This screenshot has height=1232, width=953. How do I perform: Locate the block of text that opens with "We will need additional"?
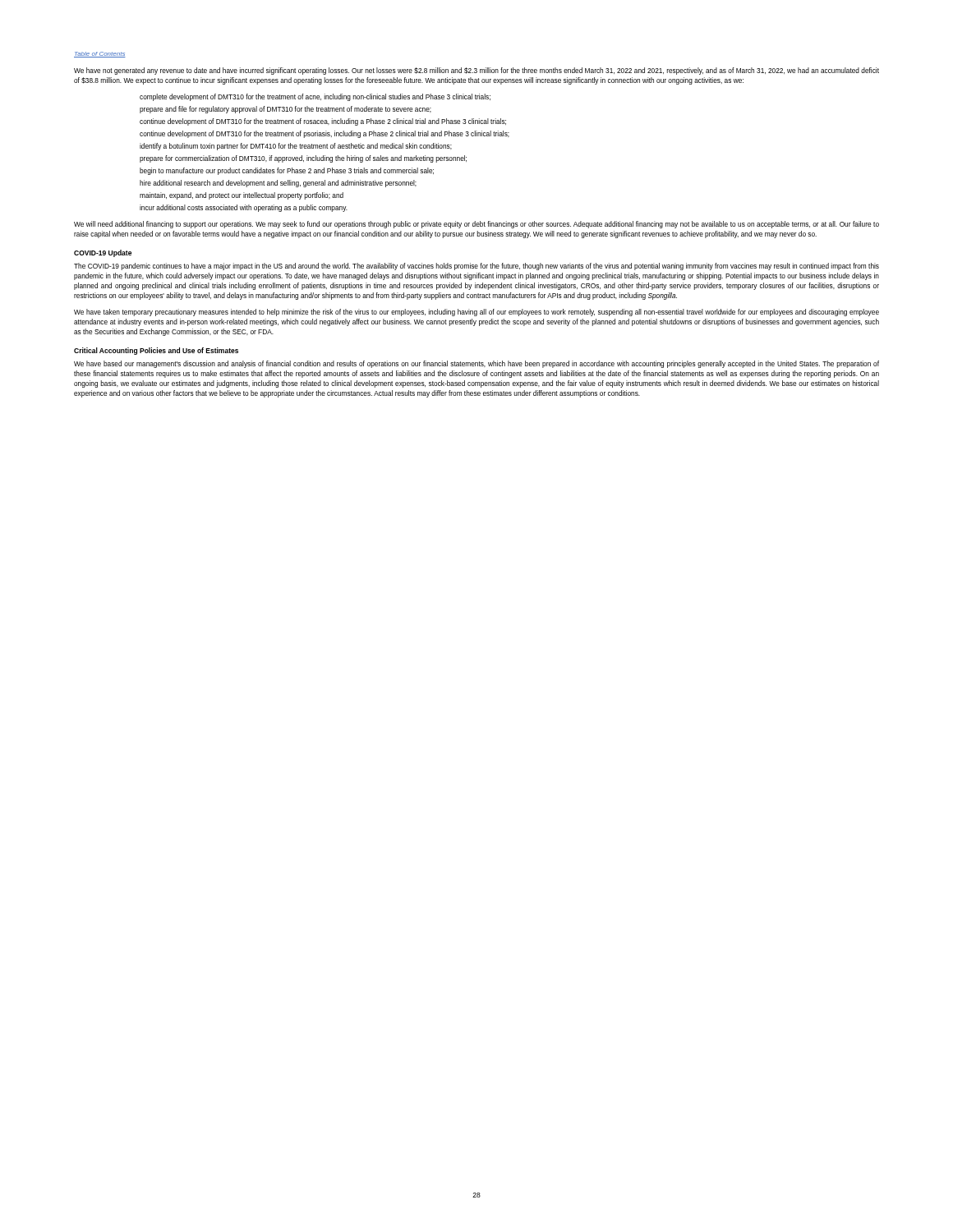click(476, 229)
